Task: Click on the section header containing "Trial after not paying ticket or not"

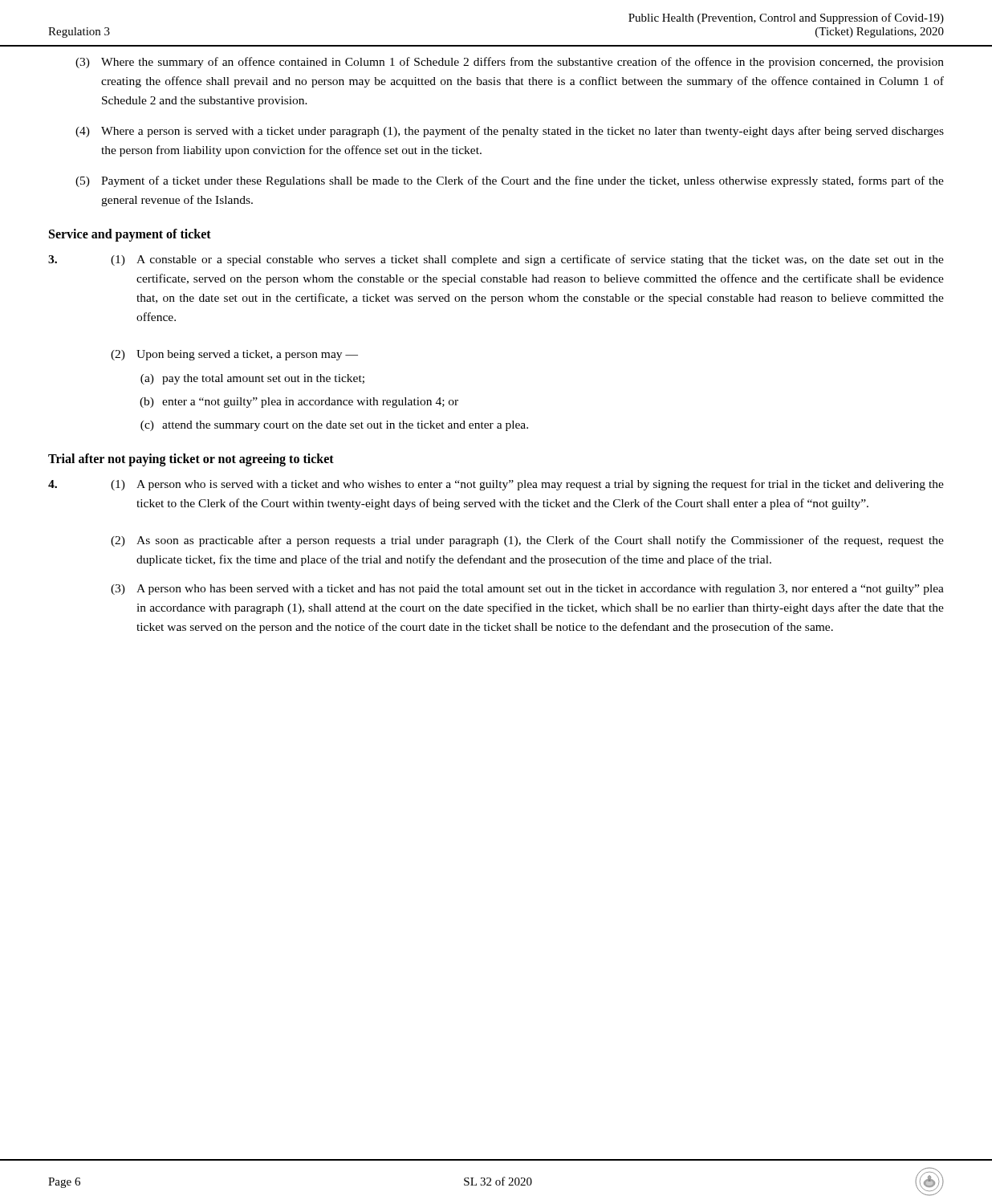Action: click(x=191, y=459)
